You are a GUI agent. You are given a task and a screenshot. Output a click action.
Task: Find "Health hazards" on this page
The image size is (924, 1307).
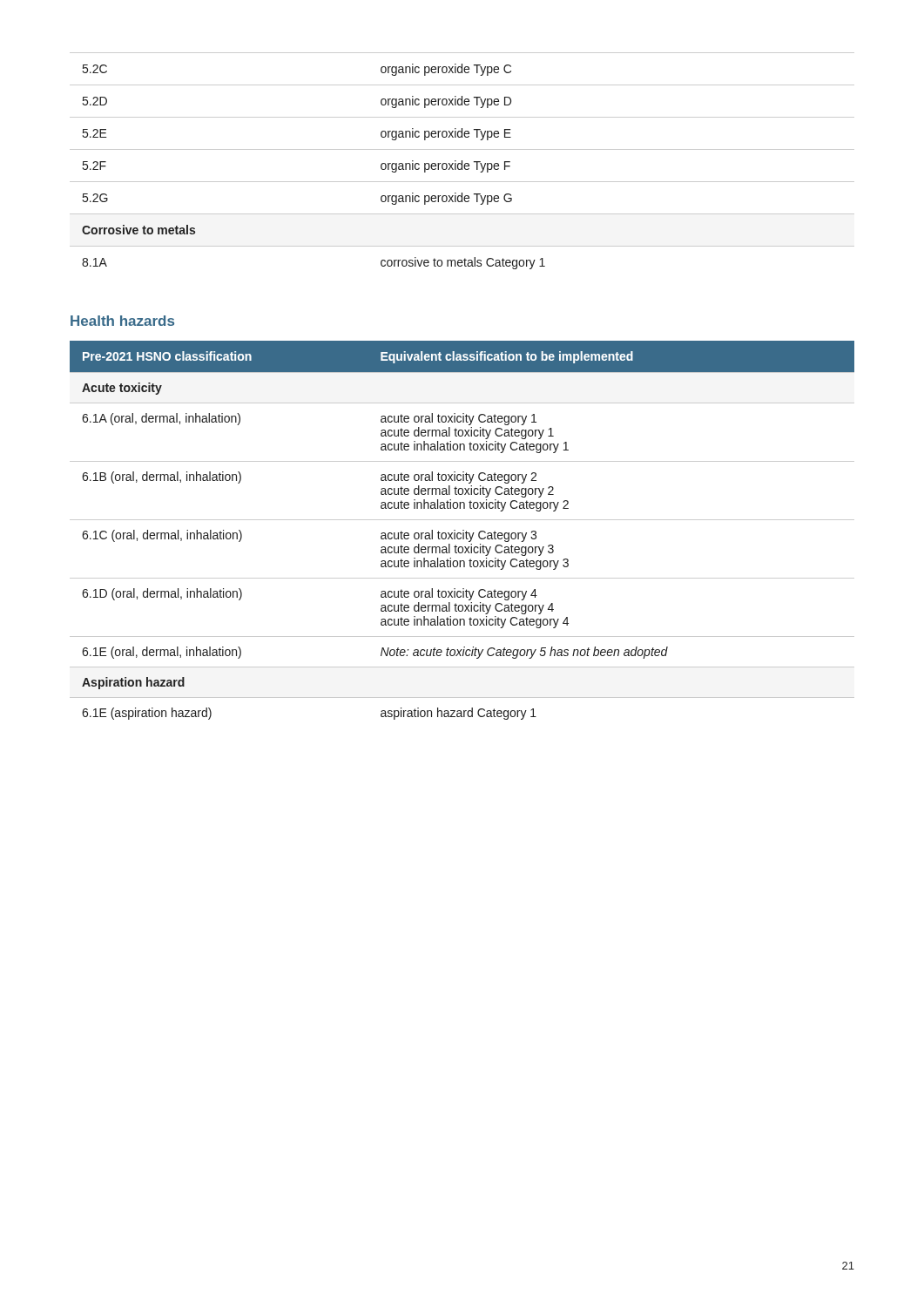122,321
